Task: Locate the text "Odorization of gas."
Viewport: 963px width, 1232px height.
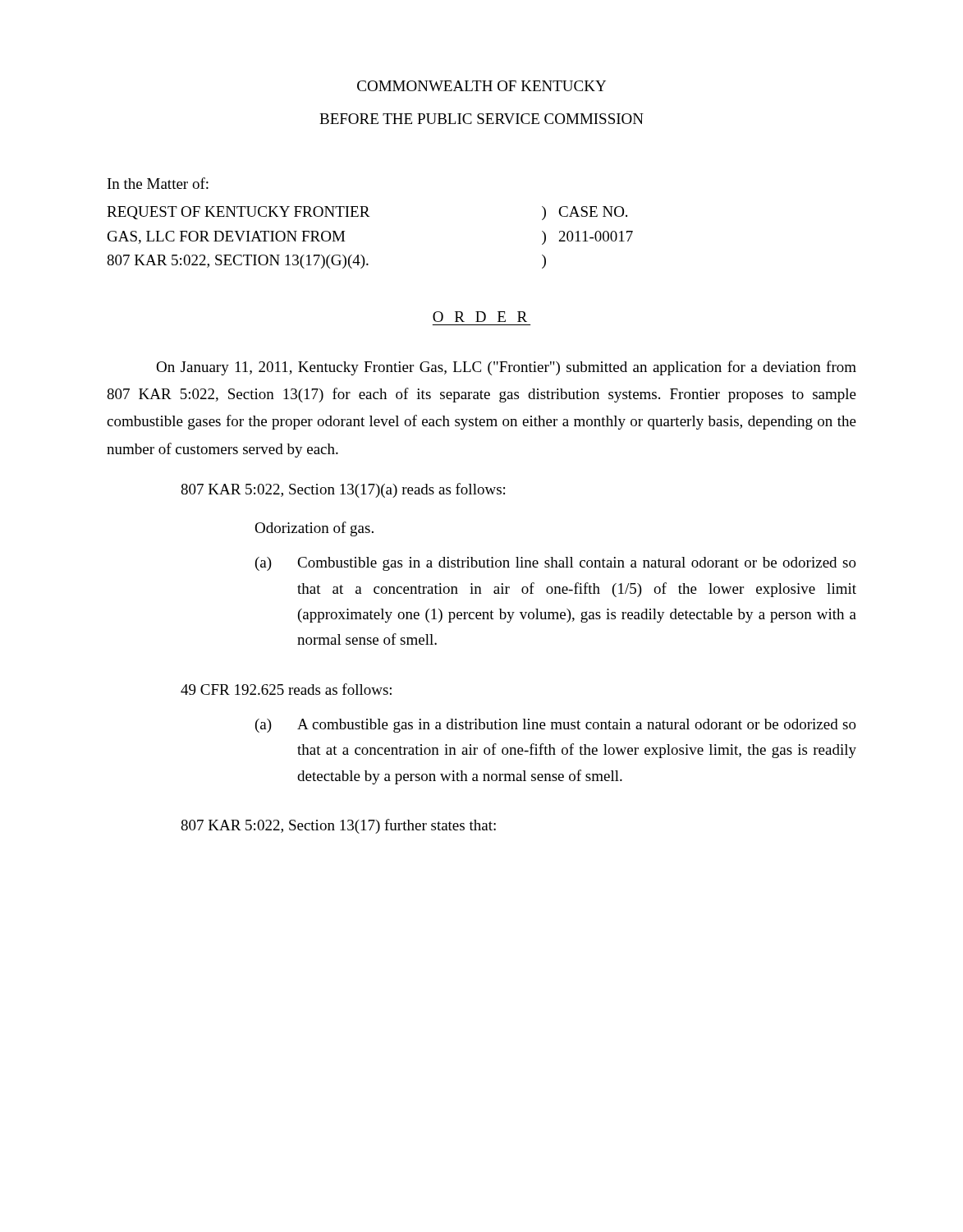Action: [x=315, y=528]
